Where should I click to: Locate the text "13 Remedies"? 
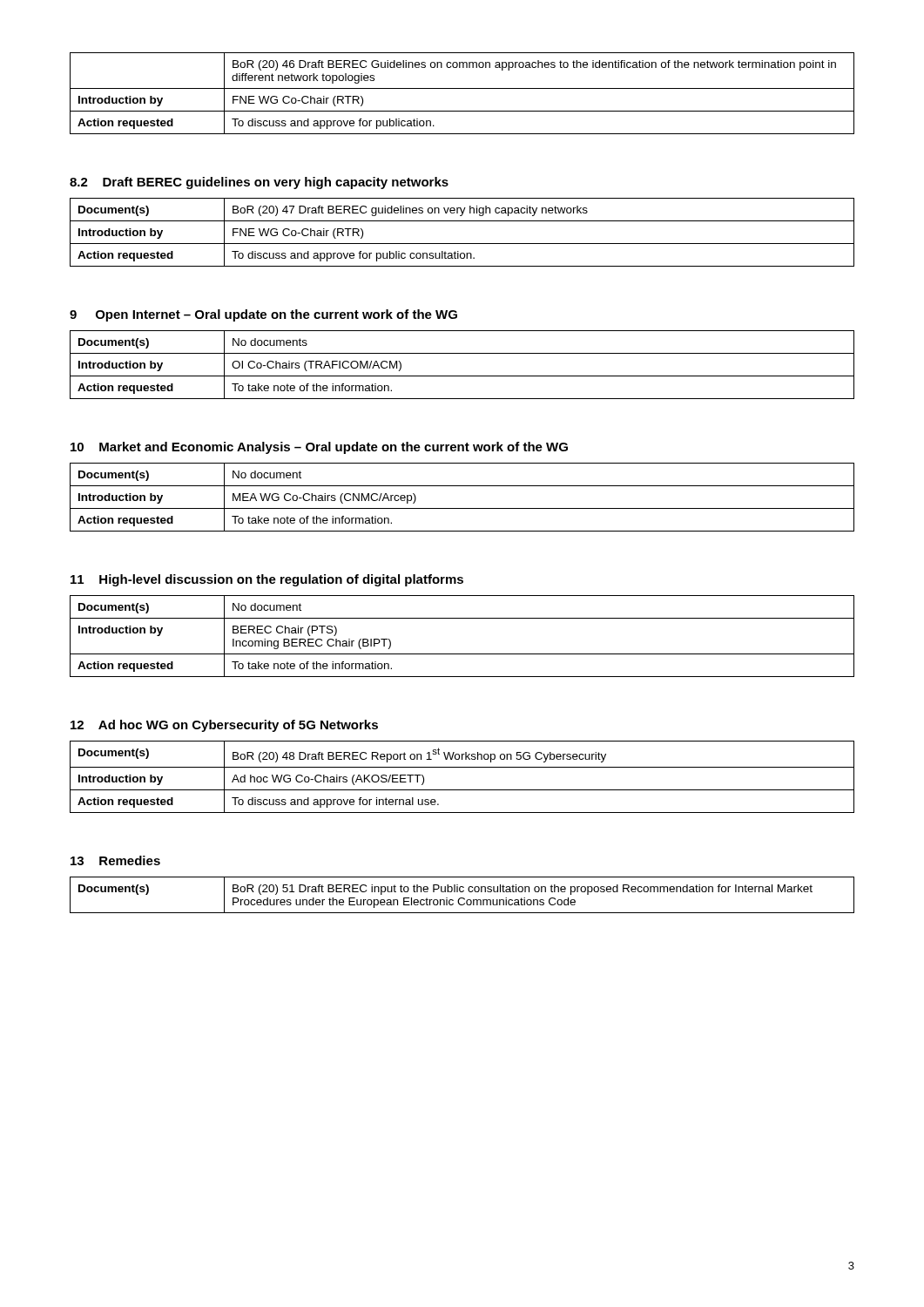click(x=115, y=860)
